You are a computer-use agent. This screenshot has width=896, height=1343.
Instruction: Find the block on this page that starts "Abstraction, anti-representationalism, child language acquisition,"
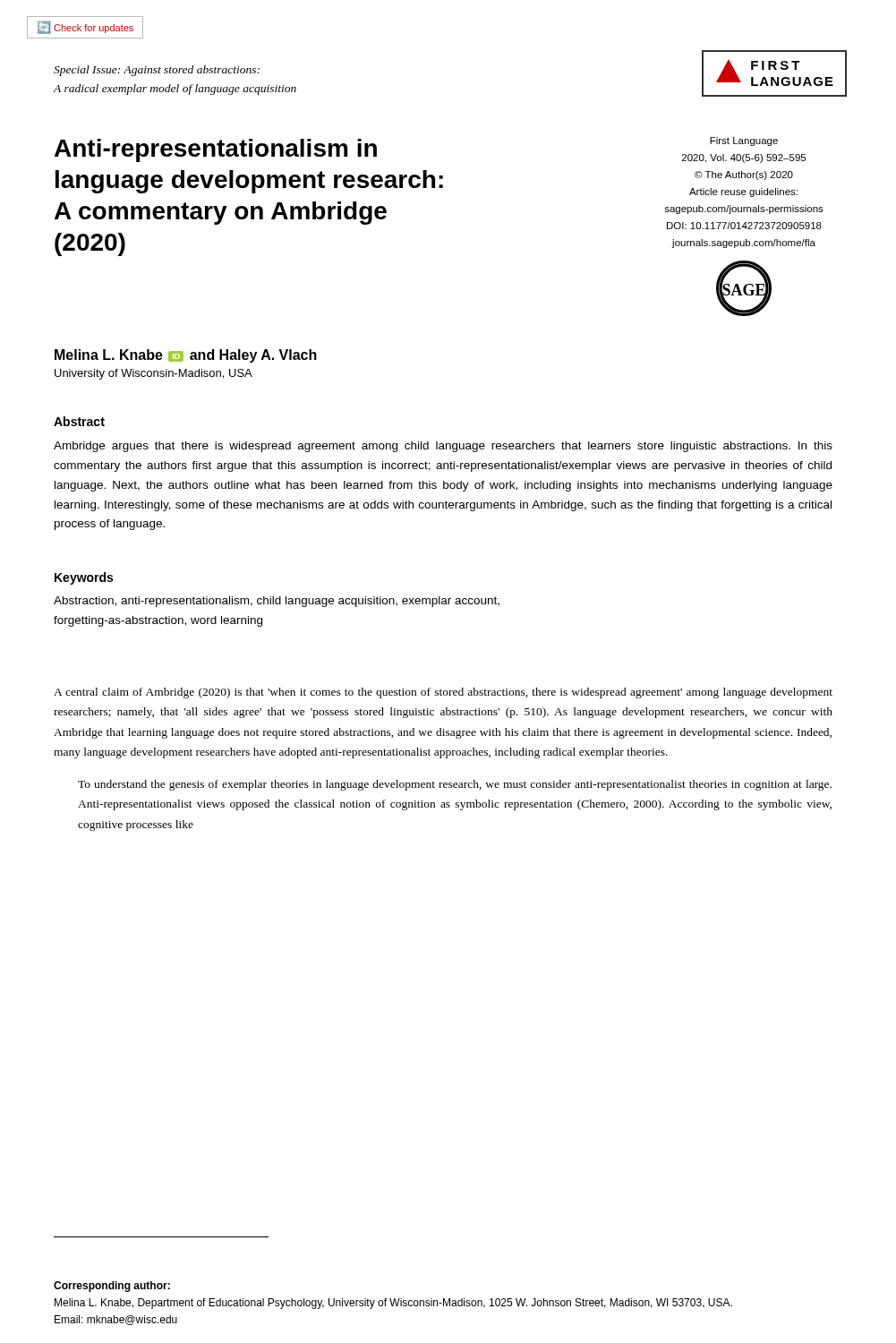pos(277,610)
